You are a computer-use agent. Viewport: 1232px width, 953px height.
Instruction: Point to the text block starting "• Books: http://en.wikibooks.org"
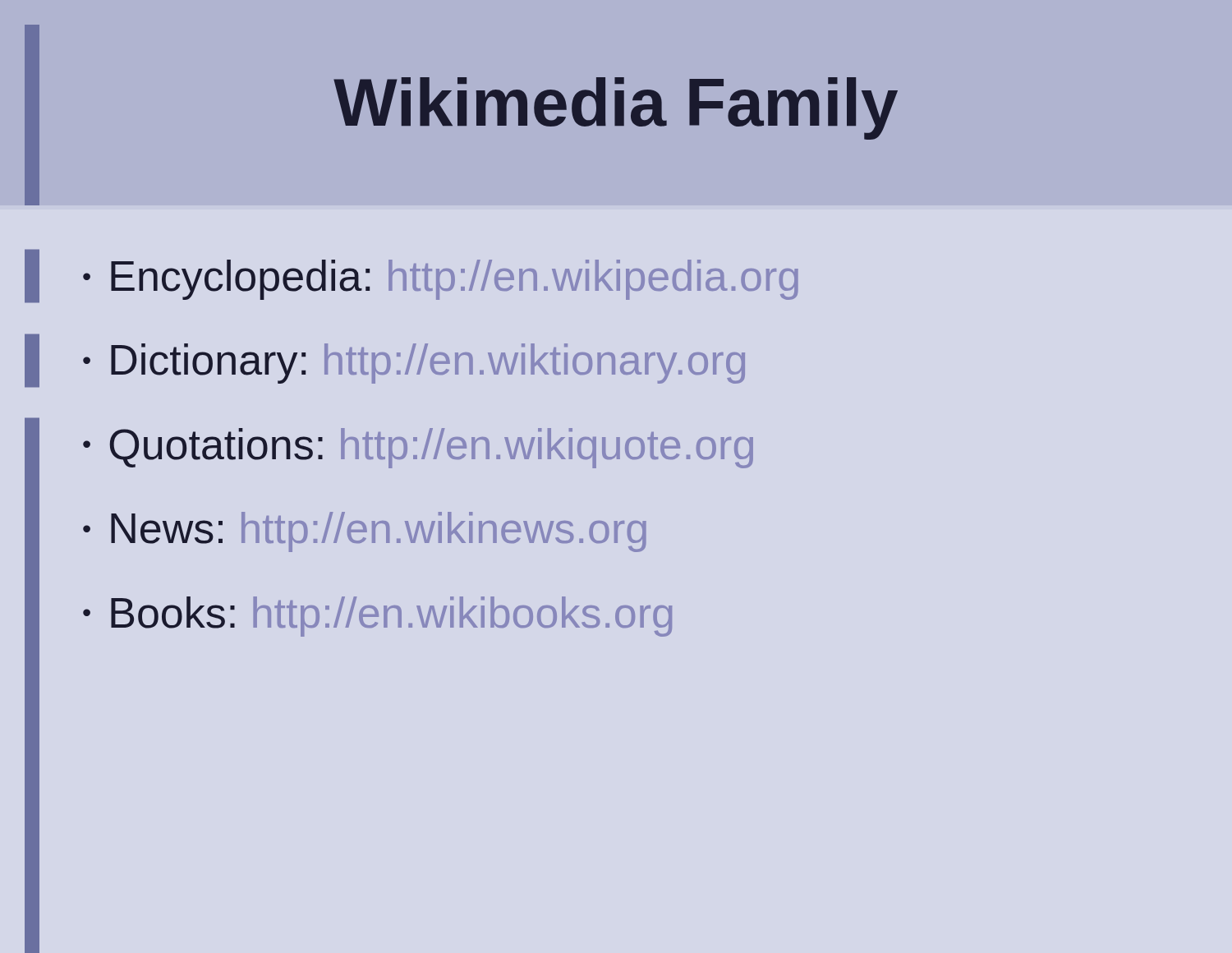click(350, 613)
